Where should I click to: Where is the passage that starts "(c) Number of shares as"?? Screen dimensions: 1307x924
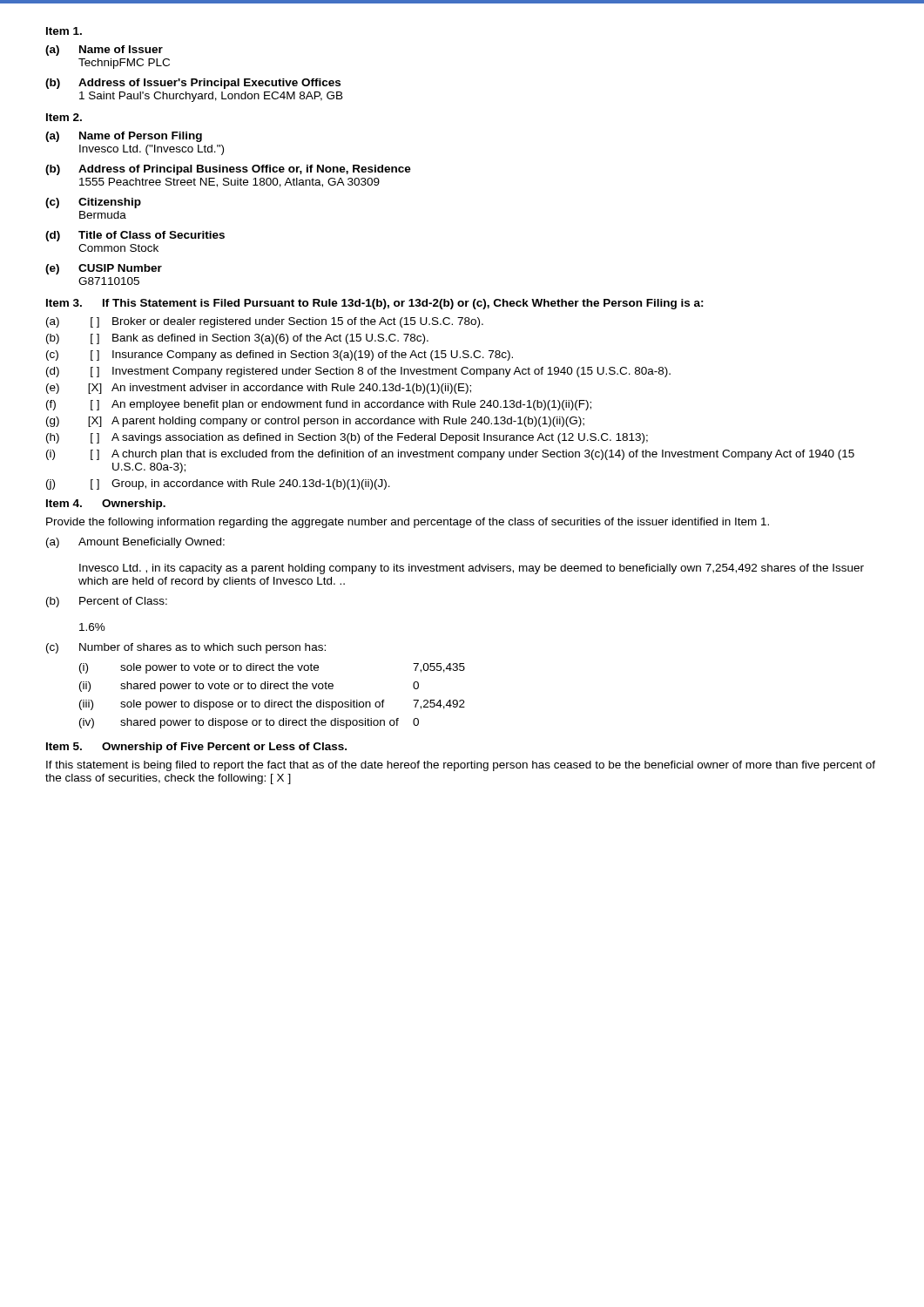(186, 648)
